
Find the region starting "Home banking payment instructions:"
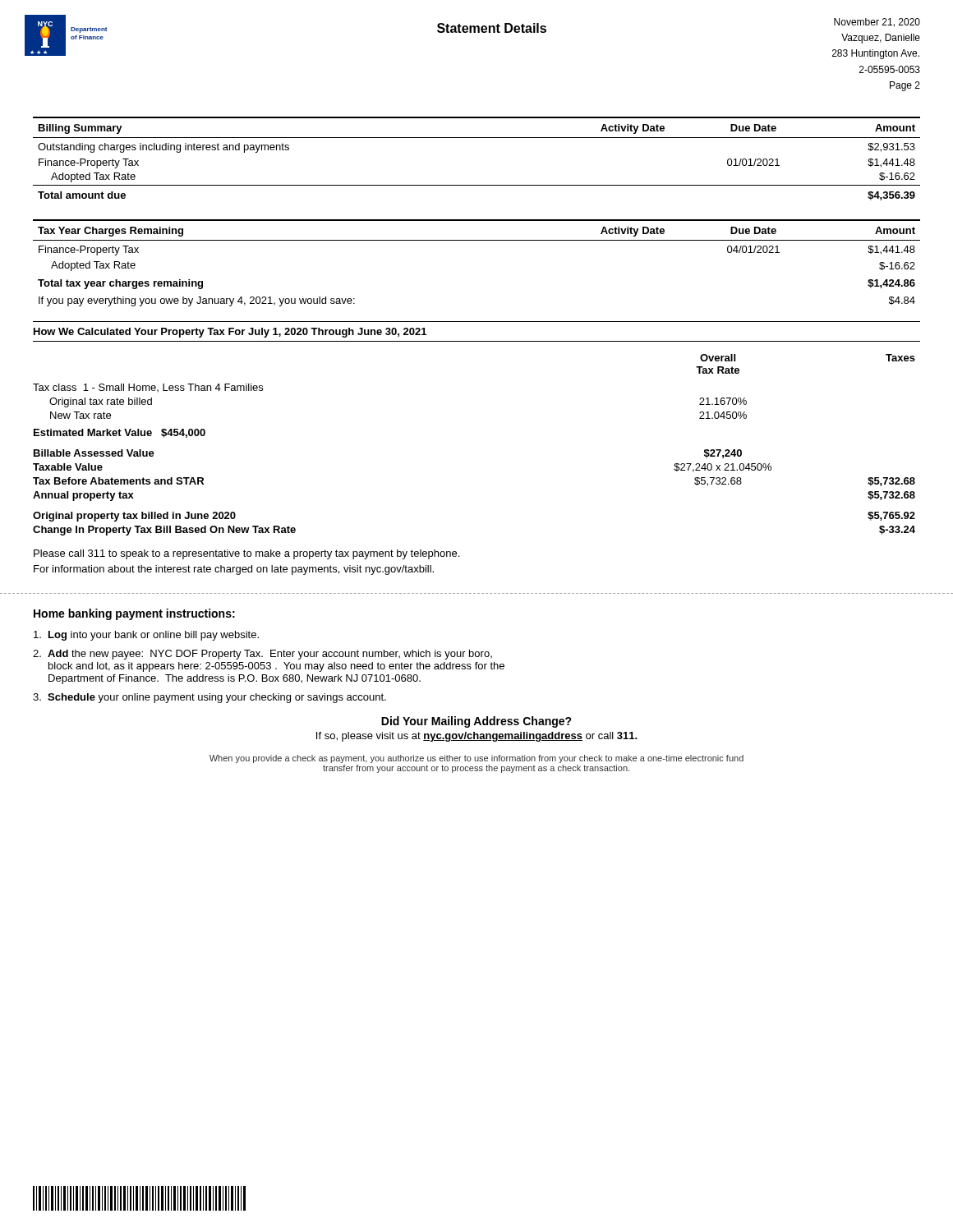pyautogui.click(x=134, y=613)
